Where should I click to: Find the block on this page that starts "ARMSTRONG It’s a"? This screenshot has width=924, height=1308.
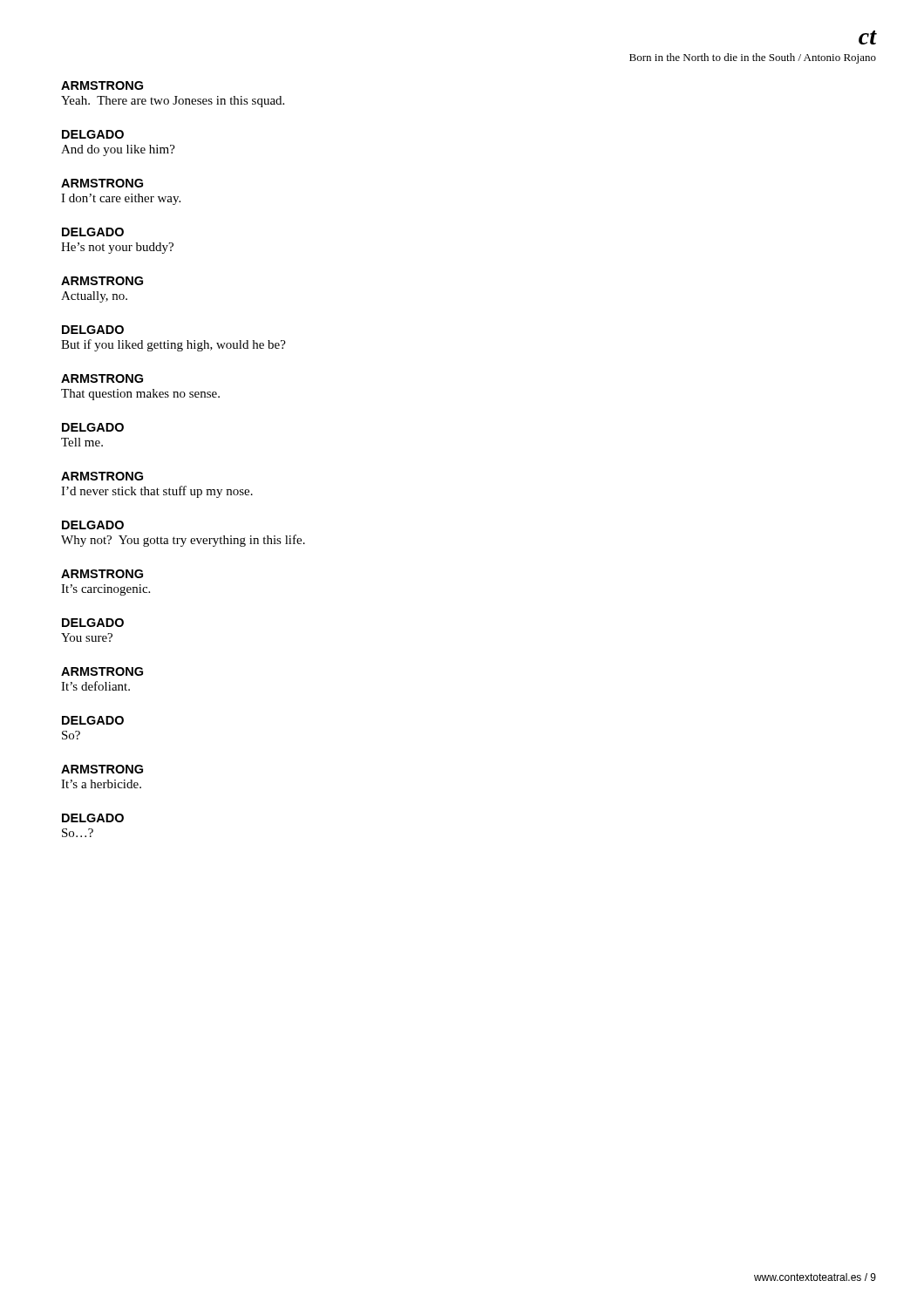coord(102,769)
